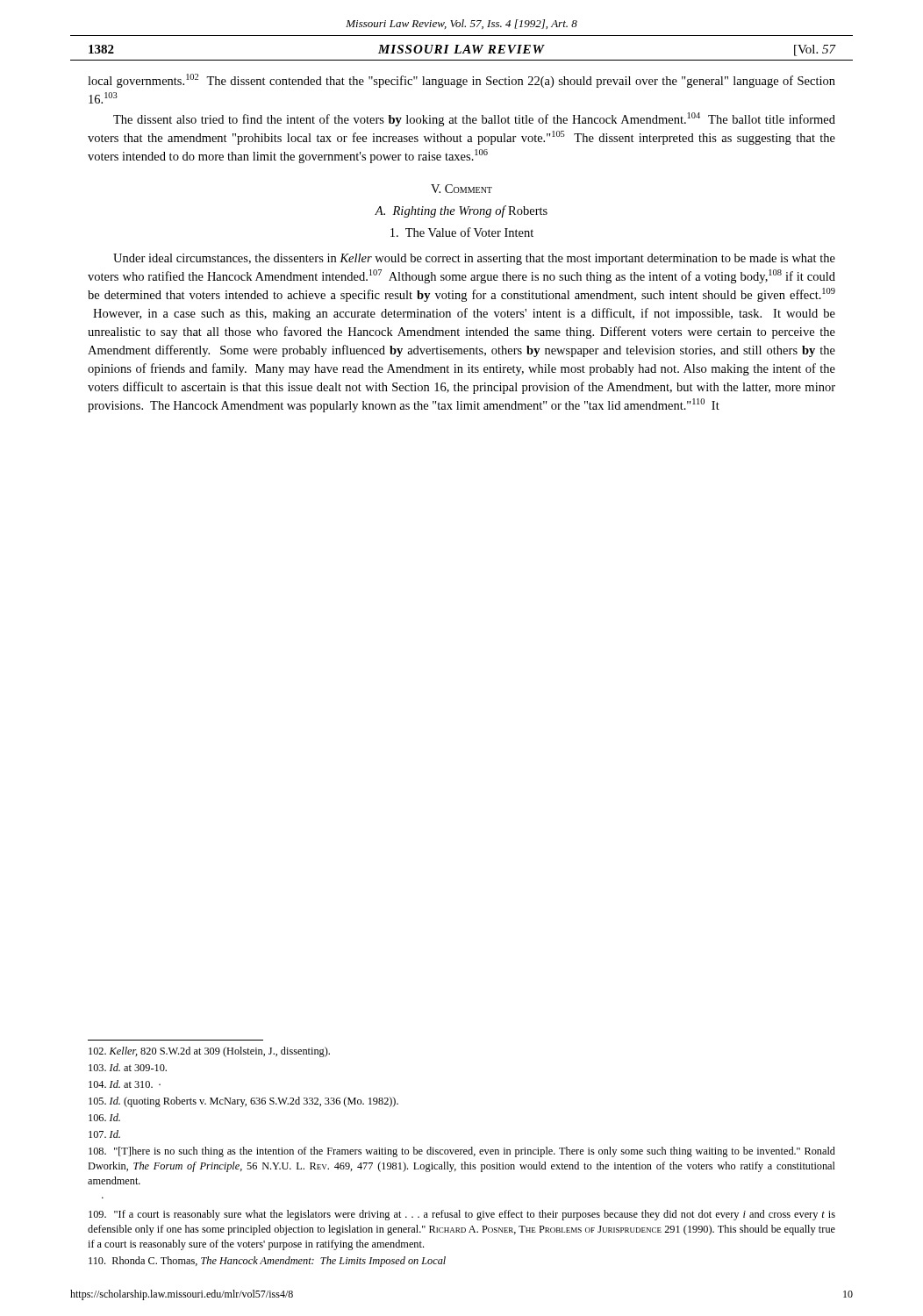This screenshot has height=1316, width=923.
Task: Click on the text block starting "1. The Value of Voter"
Action: [x=462, y=233]
